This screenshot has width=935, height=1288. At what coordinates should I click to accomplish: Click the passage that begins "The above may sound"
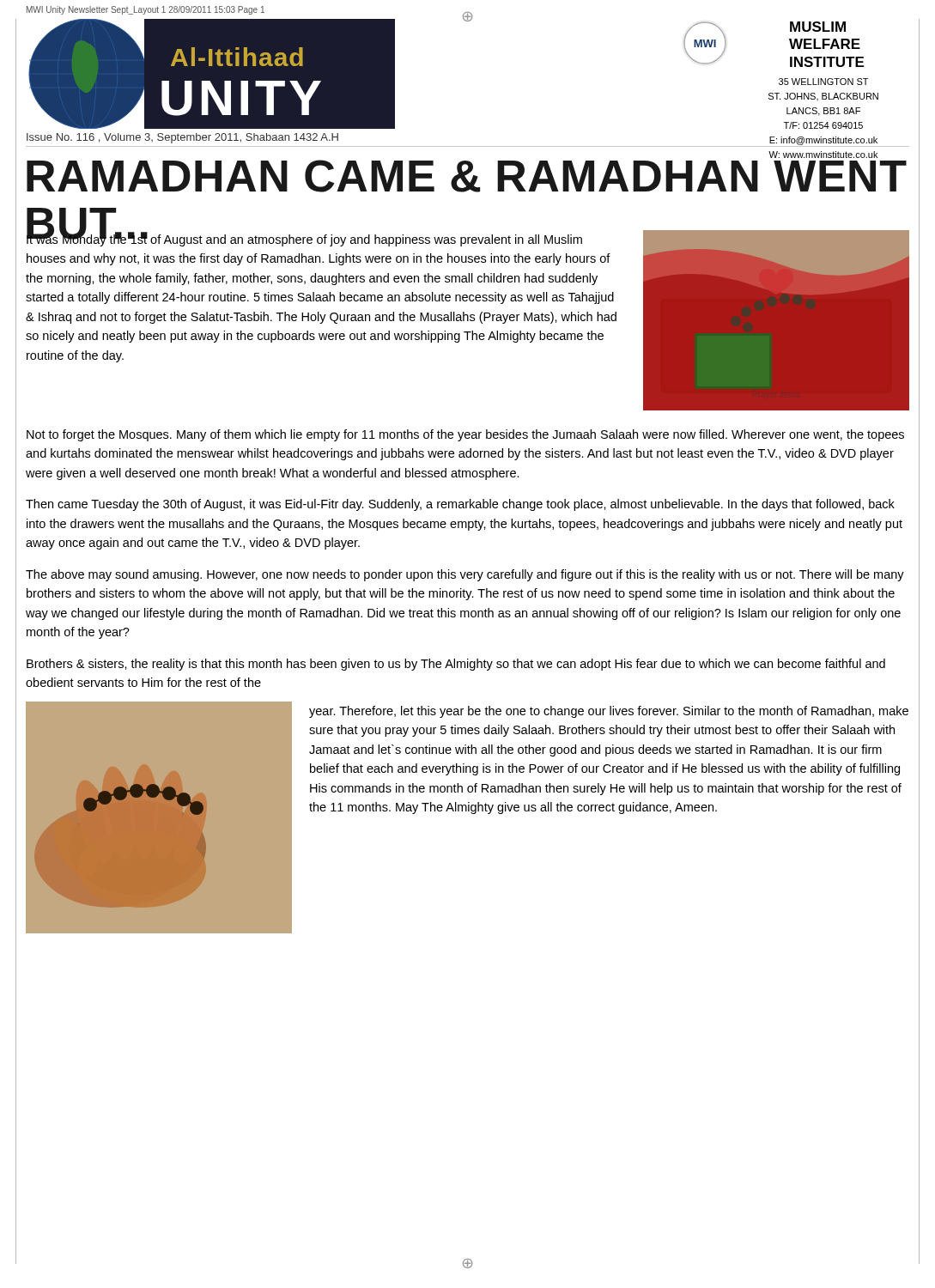(x=465, y=603)
